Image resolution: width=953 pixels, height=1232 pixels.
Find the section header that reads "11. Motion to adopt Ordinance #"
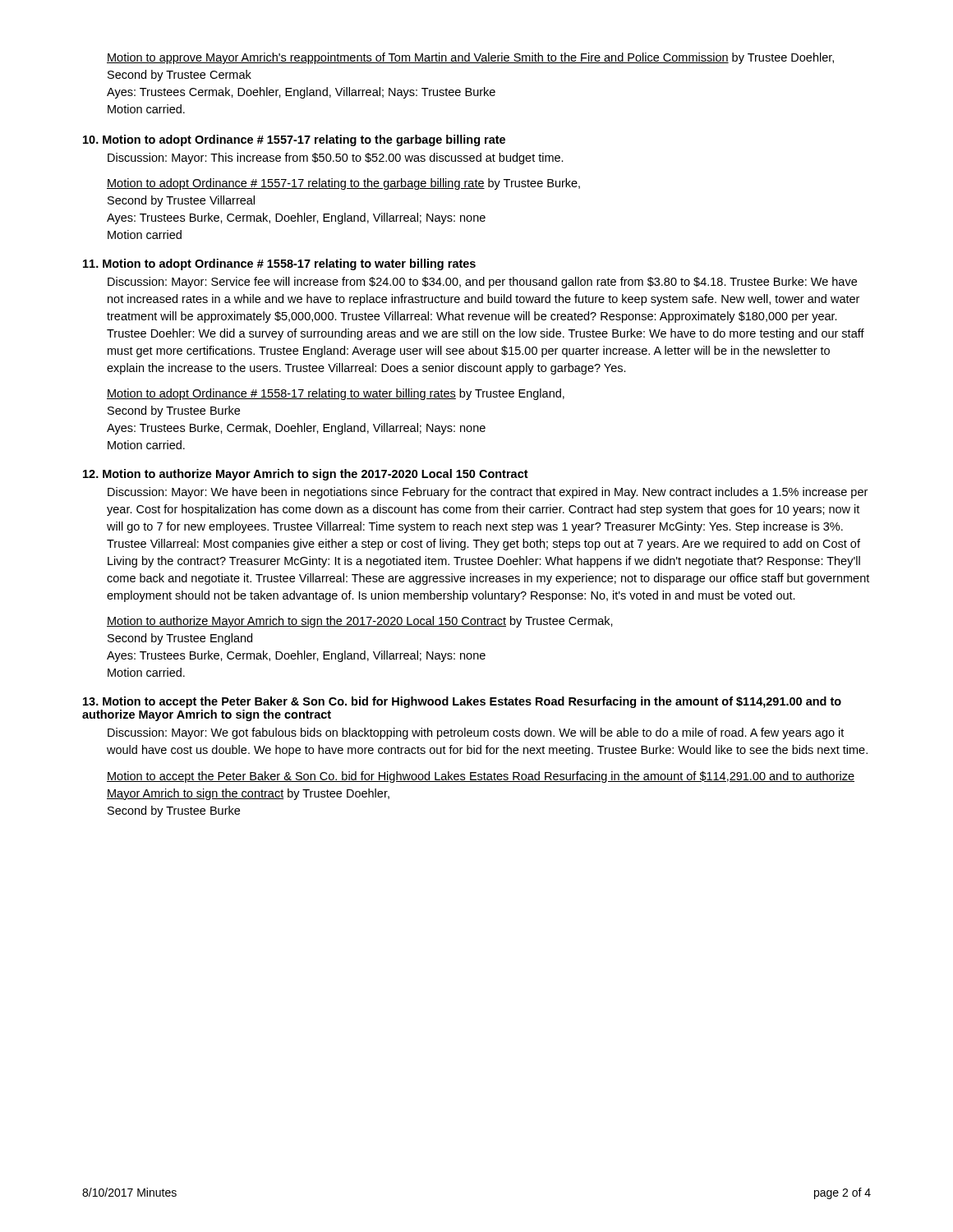(279, 264)
